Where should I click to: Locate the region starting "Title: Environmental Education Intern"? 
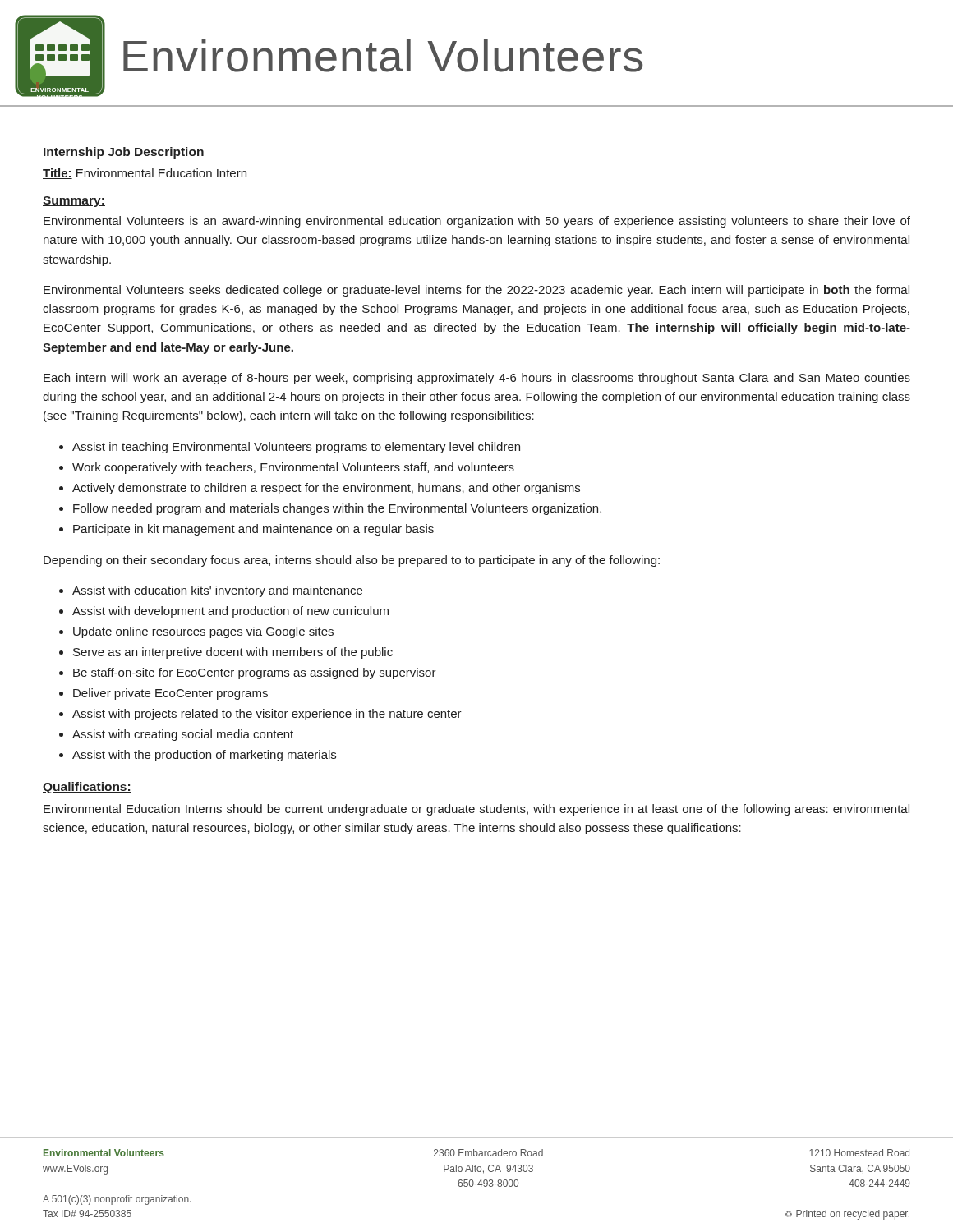tap(145, 173)
